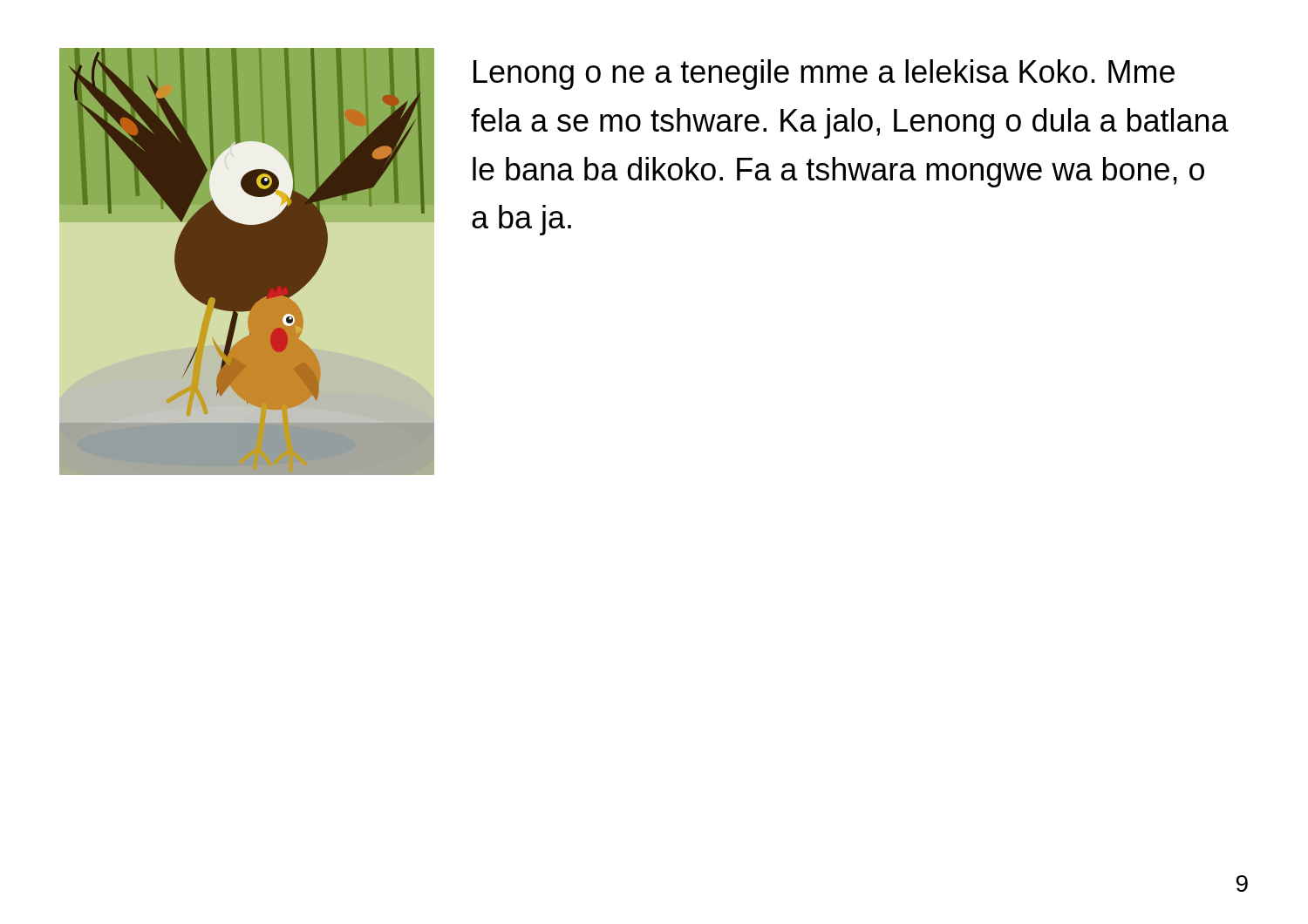Click on the illustration

click(247, 262)
